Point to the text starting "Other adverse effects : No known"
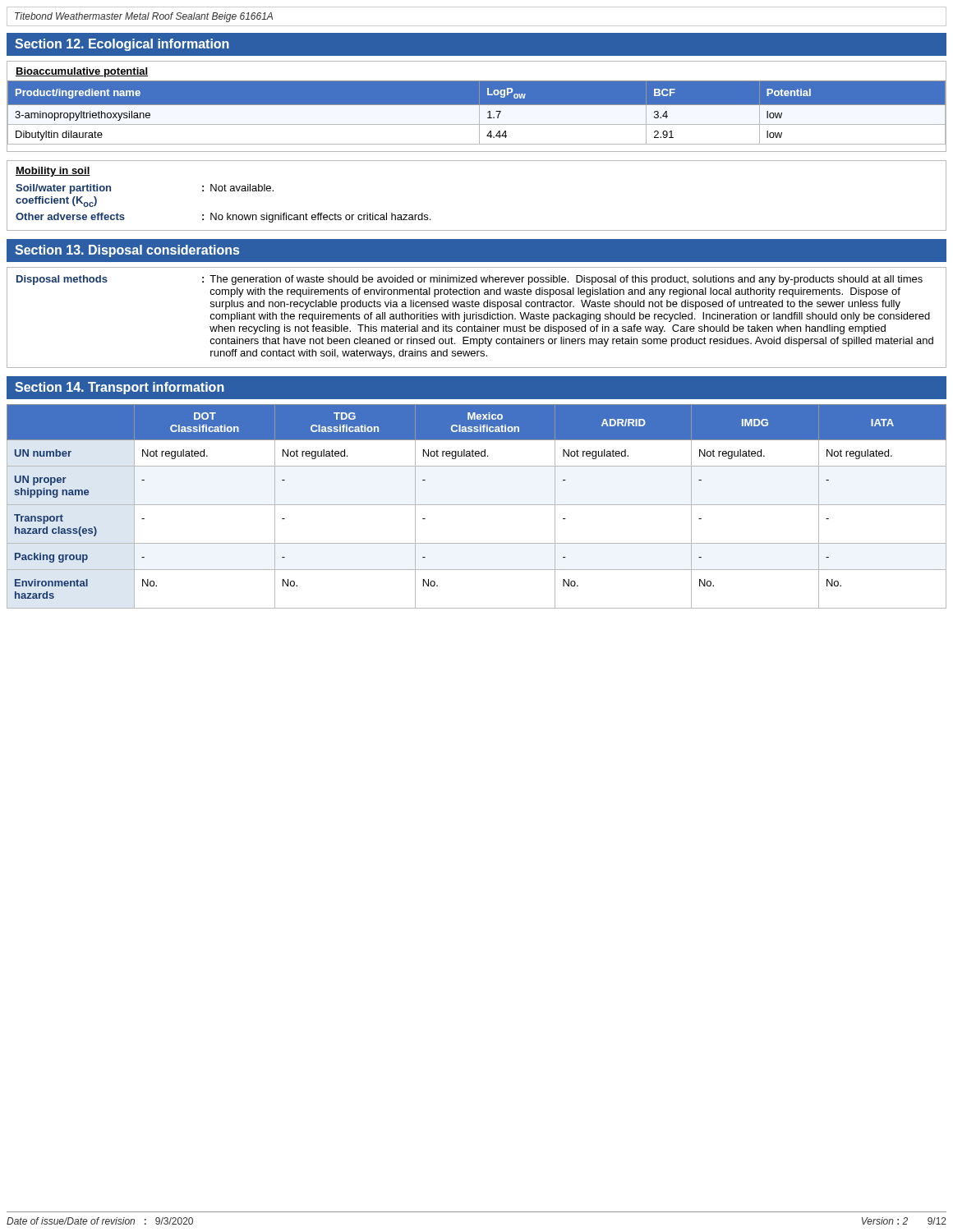The image size is (953, 1232). click(223, 218)
